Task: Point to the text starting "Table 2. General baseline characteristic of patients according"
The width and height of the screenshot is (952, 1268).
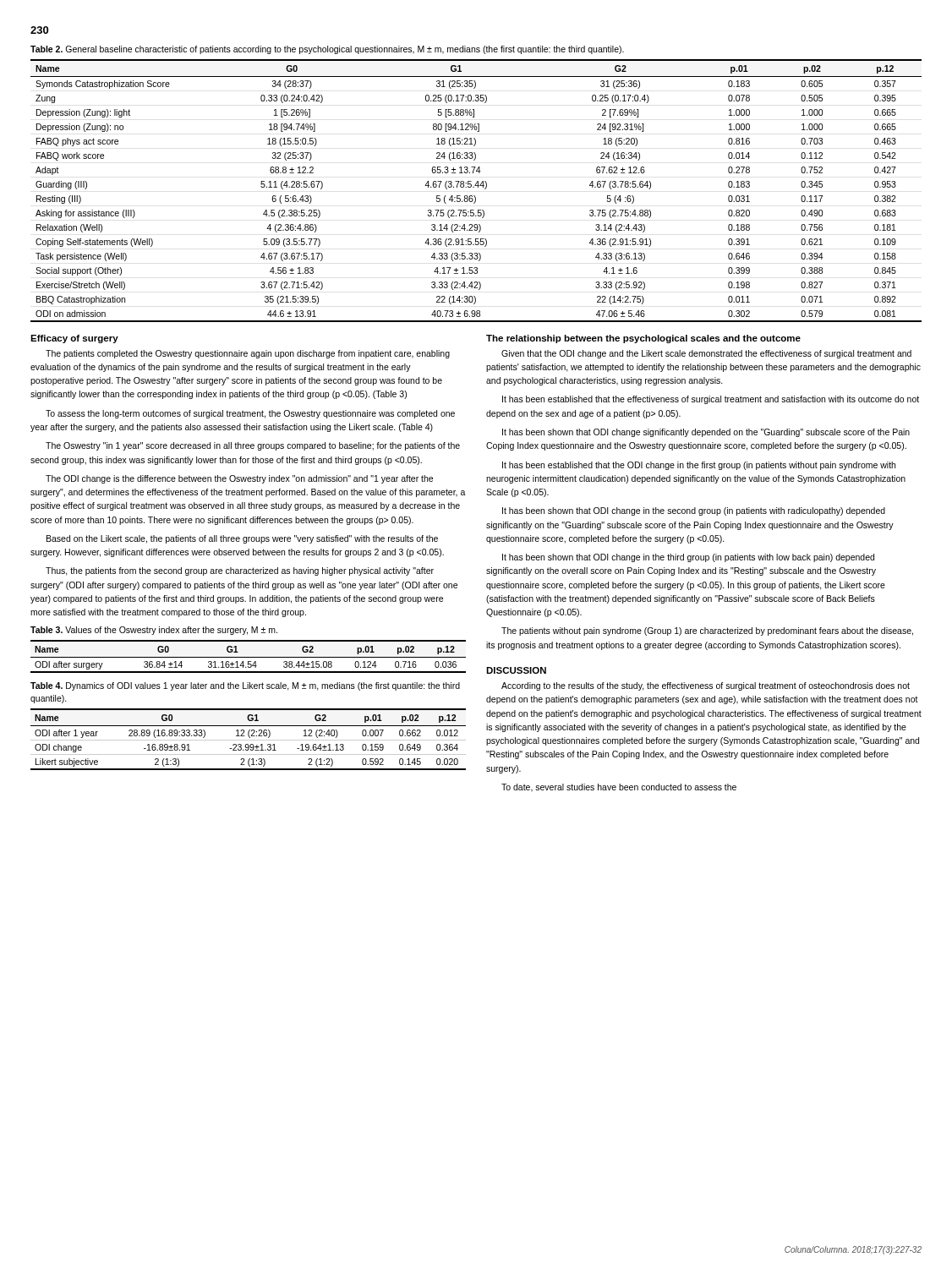Action: pos(327,49)
